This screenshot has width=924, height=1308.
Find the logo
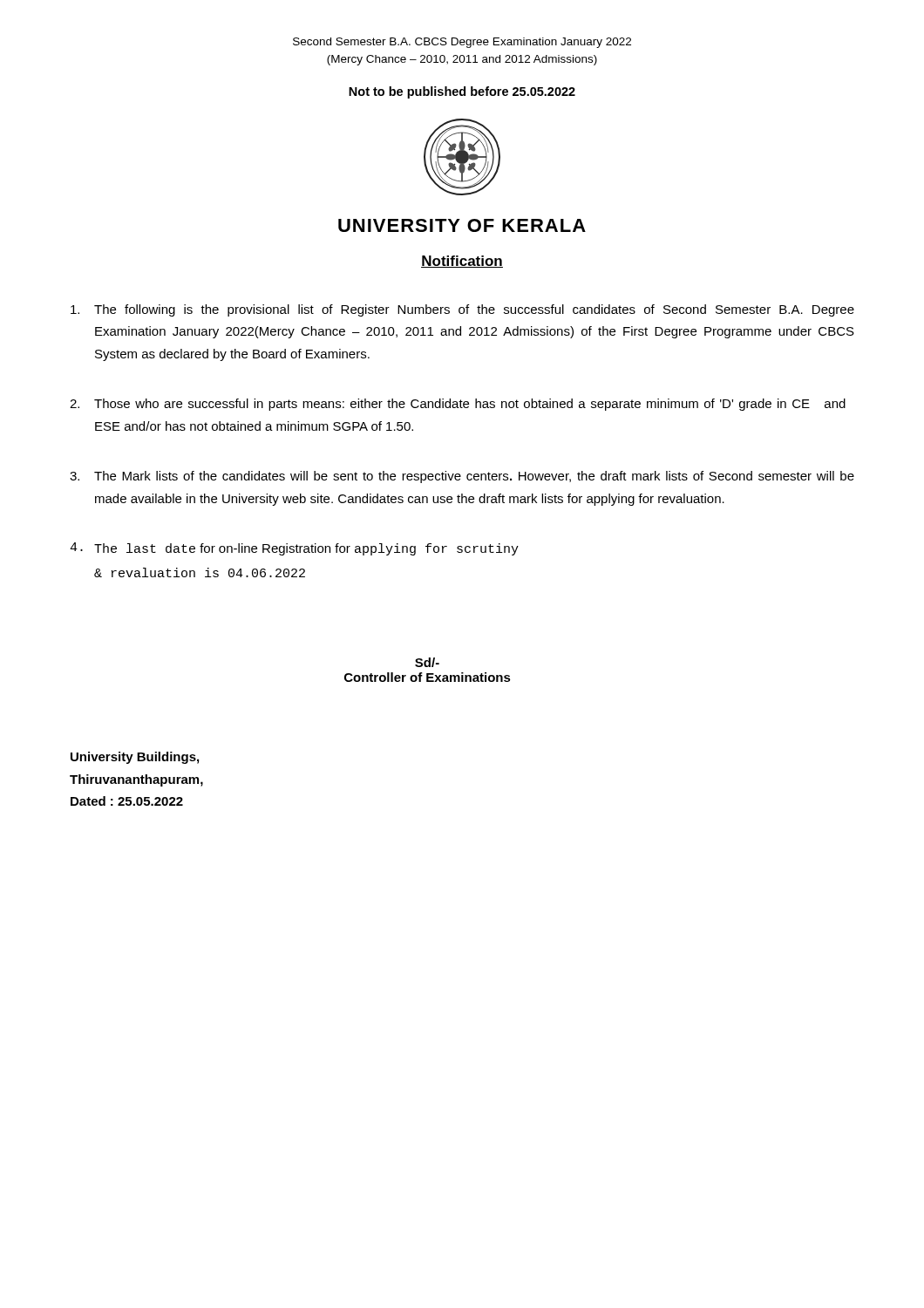tap(462, 158)
